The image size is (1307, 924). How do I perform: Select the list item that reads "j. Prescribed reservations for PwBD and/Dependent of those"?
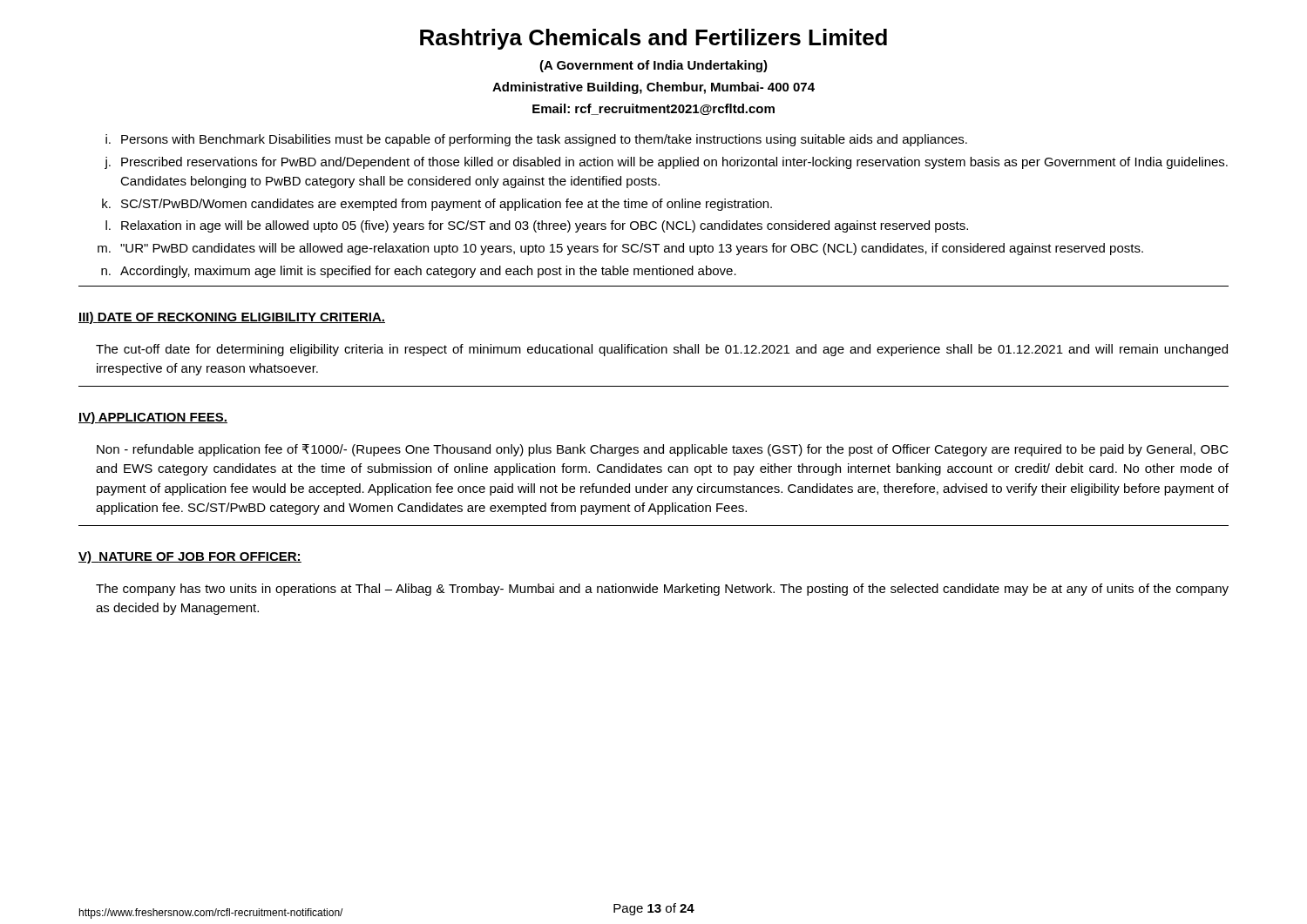pyautogui.click(x=654, y=171)
